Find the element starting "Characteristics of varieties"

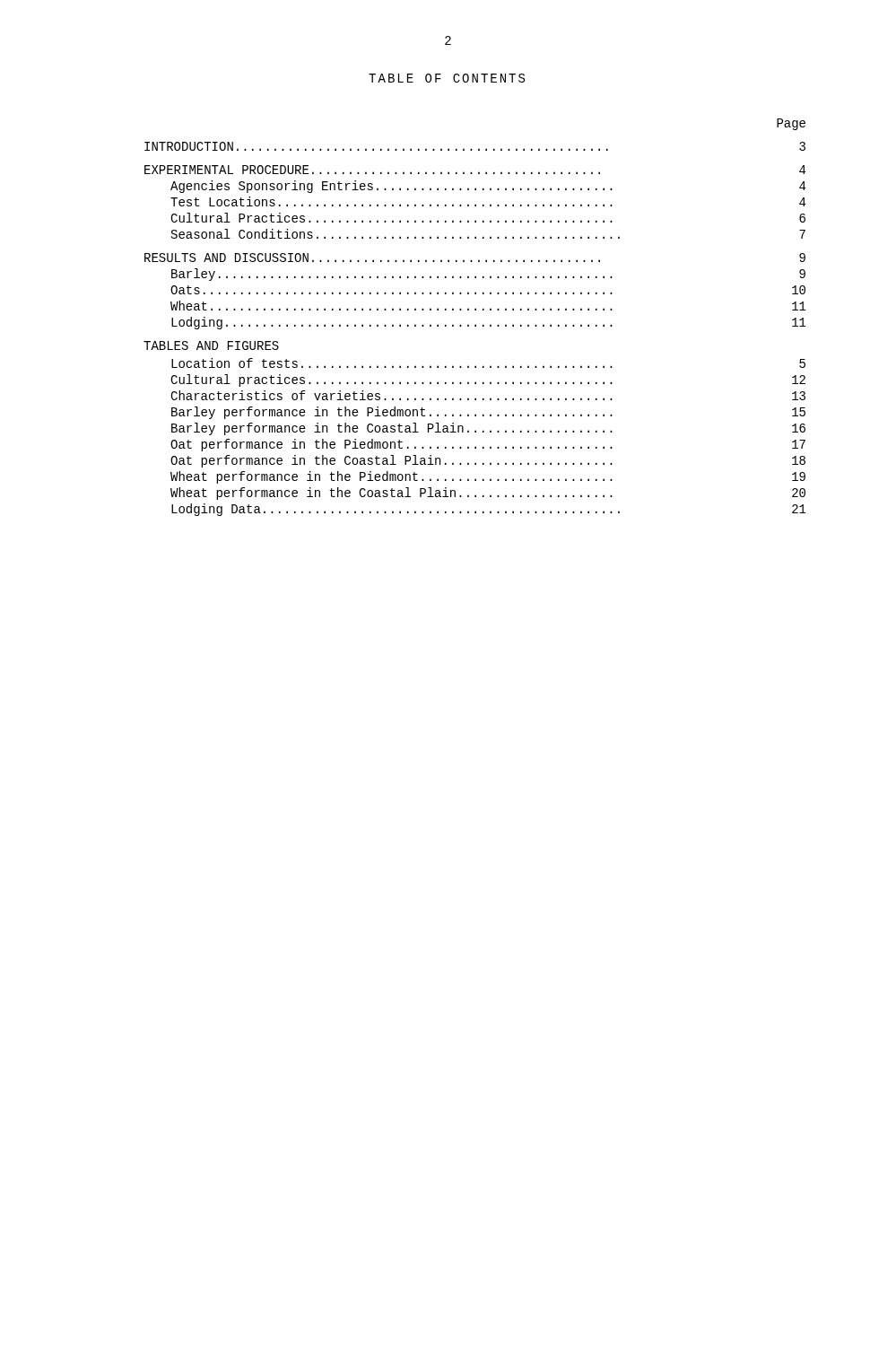pyautogui.click(x=488, y=397)
